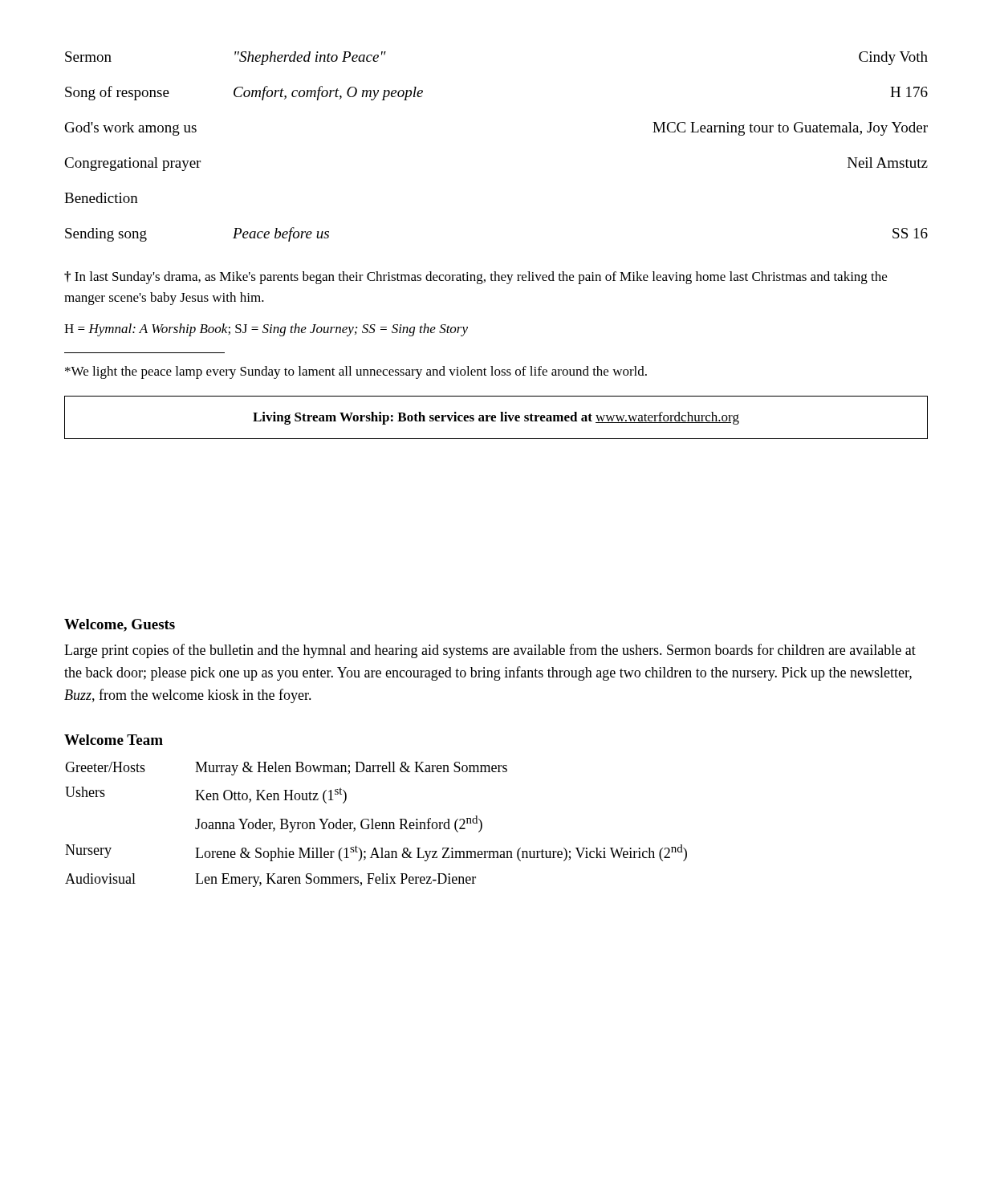992x1204 pixels.
Task: Select the list item with the text "Sending song Peace"
Action: pyautogui.click(x=106, y=234)
